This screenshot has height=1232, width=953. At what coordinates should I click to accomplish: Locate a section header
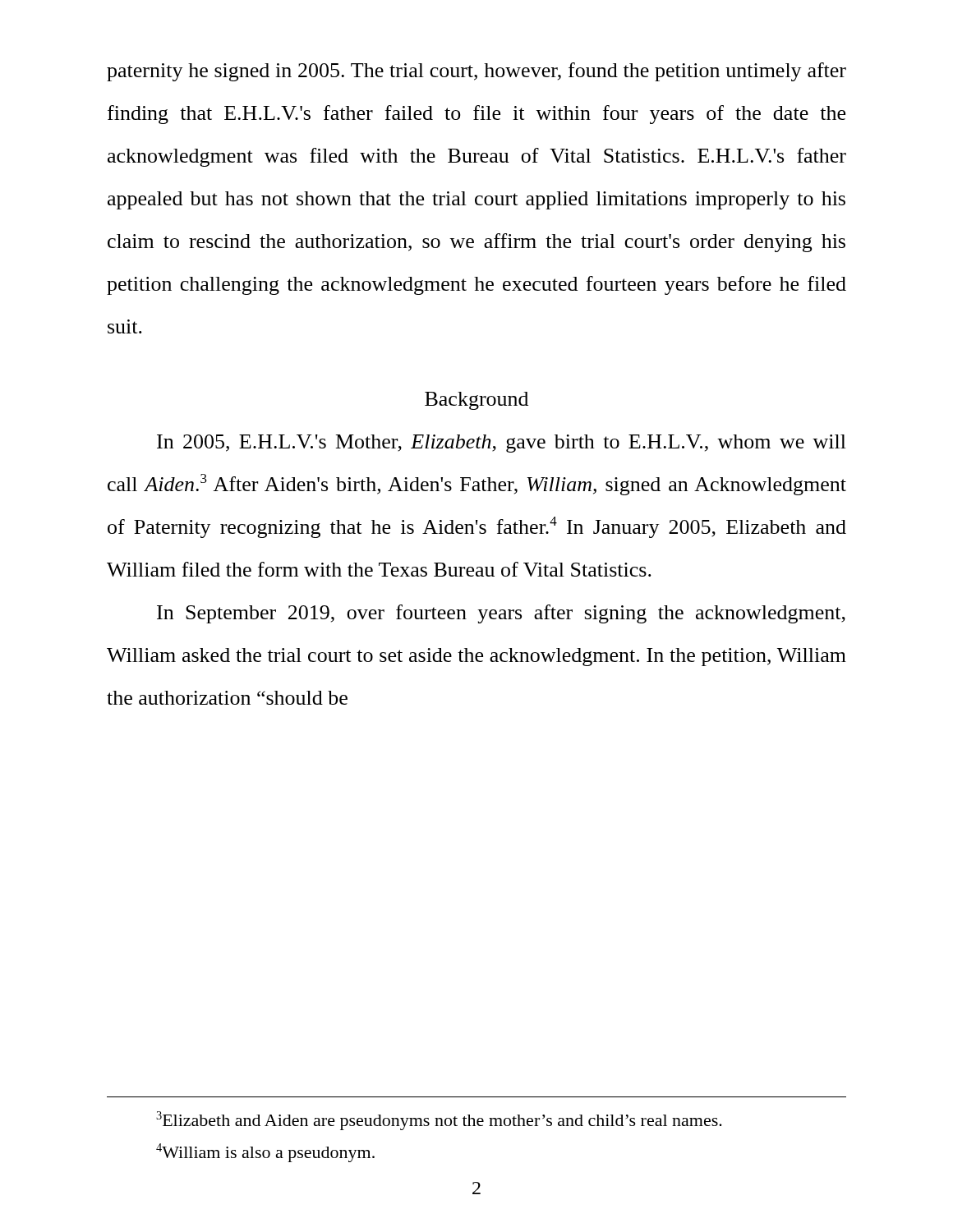pos(476,399)
